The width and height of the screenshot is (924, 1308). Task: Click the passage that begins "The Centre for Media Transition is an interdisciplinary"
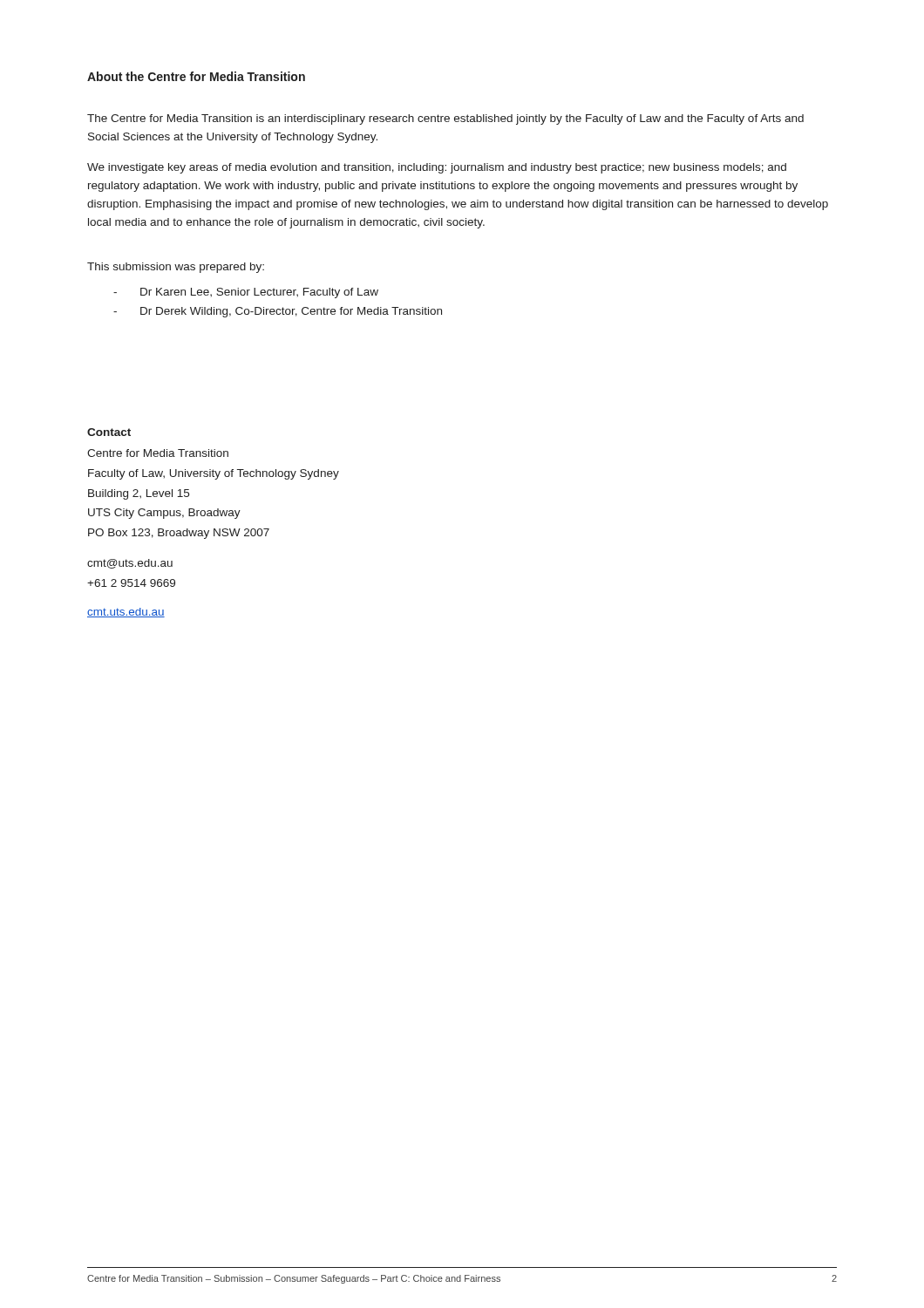(x=446, y=127)
